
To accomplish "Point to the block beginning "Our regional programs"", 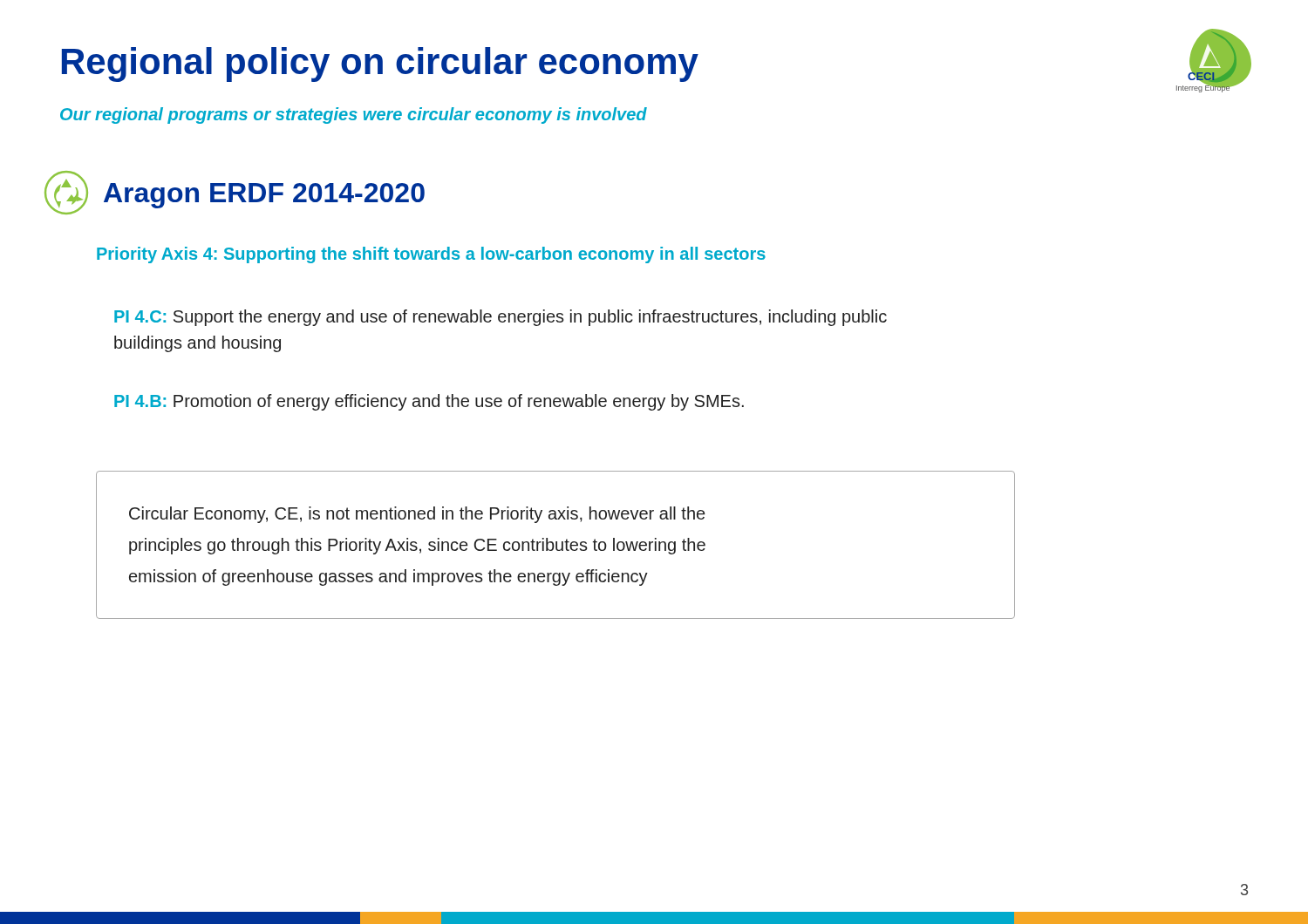I will coord(353,114).
